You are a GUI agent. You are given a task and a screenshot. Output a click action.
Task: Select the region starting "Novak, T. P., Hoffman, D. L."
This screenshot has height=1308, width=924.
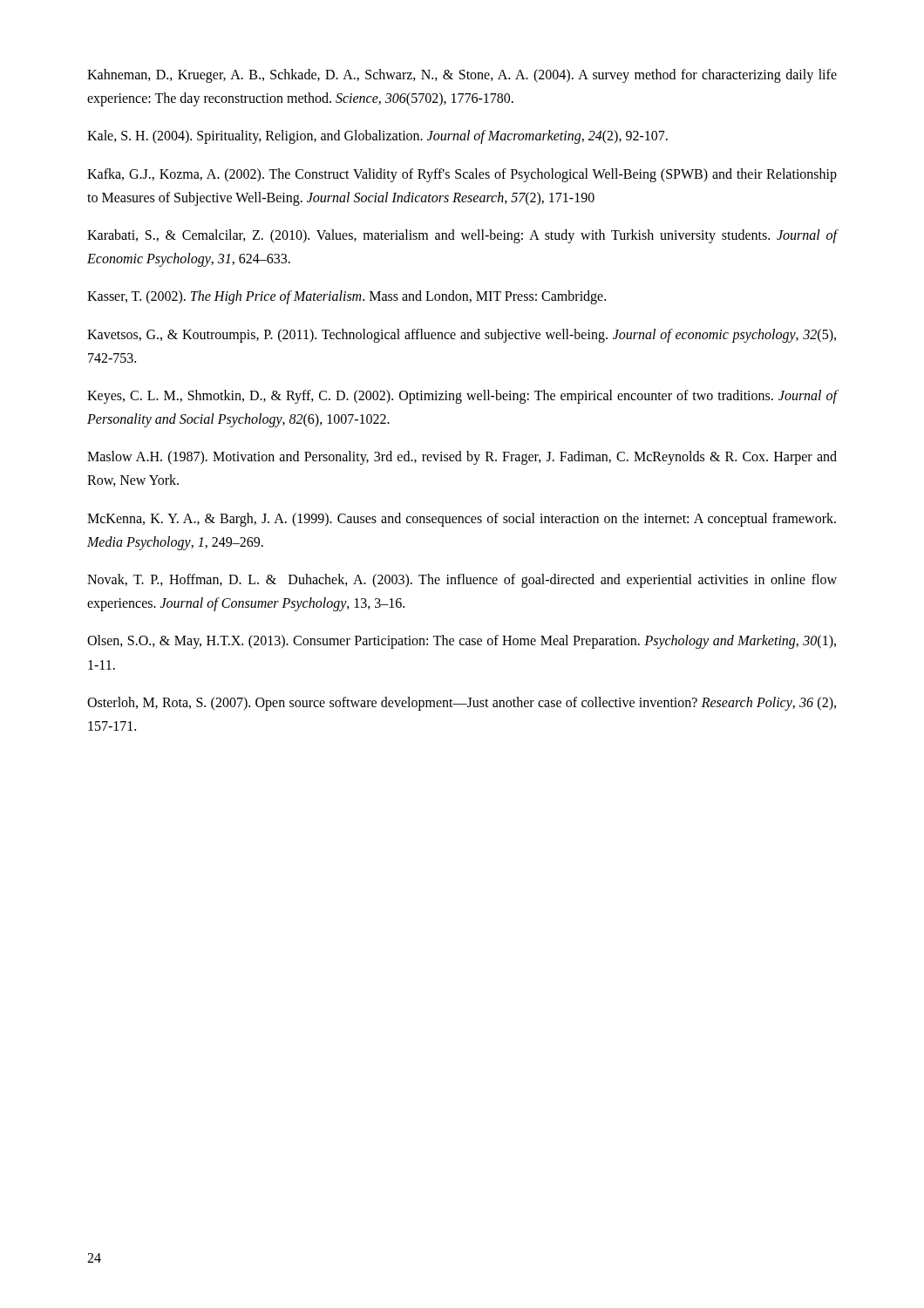462,591
